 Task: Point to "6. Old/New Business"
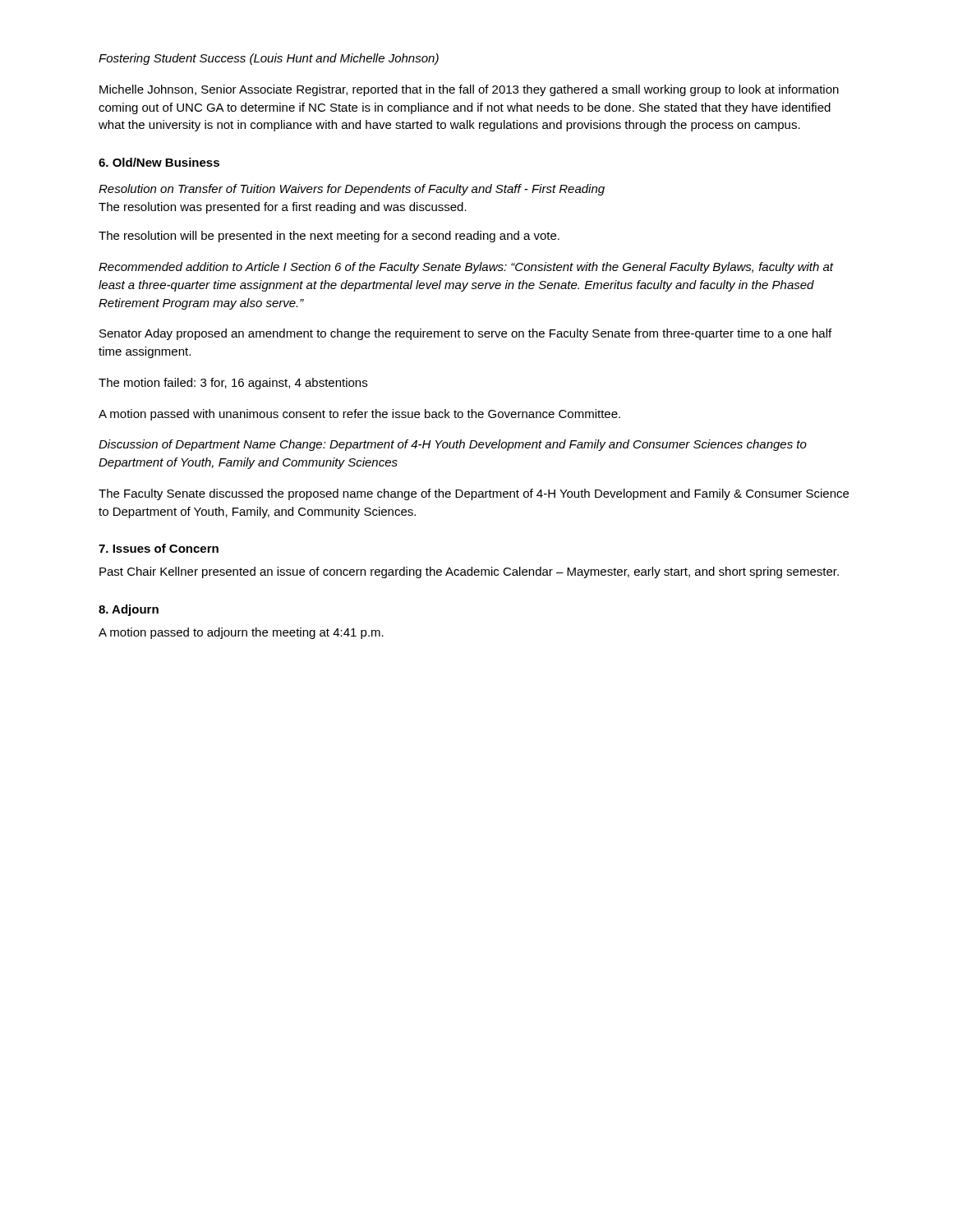[x=159, y=162]
